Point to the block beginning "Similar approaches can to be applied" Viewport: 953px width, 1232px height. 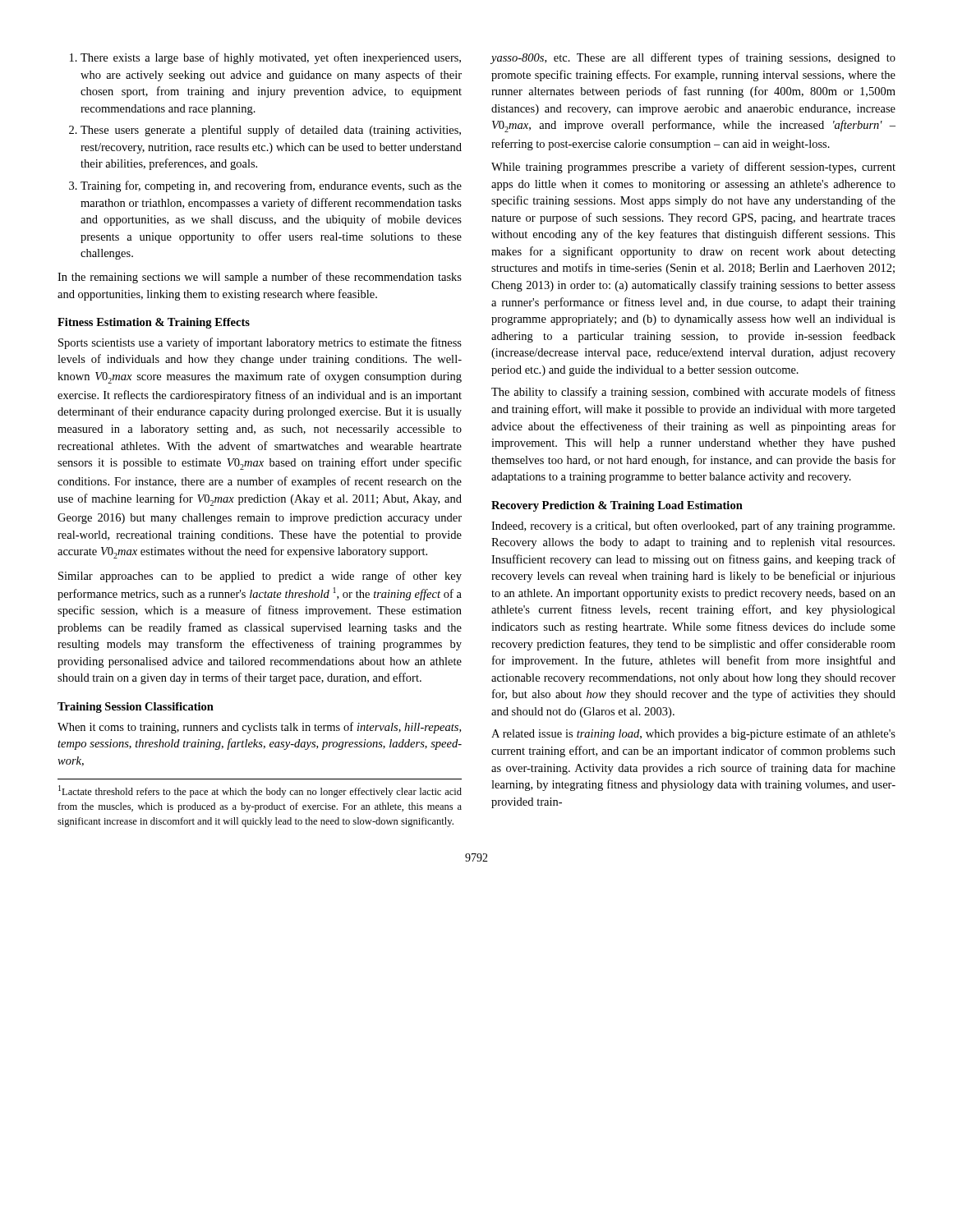point(260,627)
